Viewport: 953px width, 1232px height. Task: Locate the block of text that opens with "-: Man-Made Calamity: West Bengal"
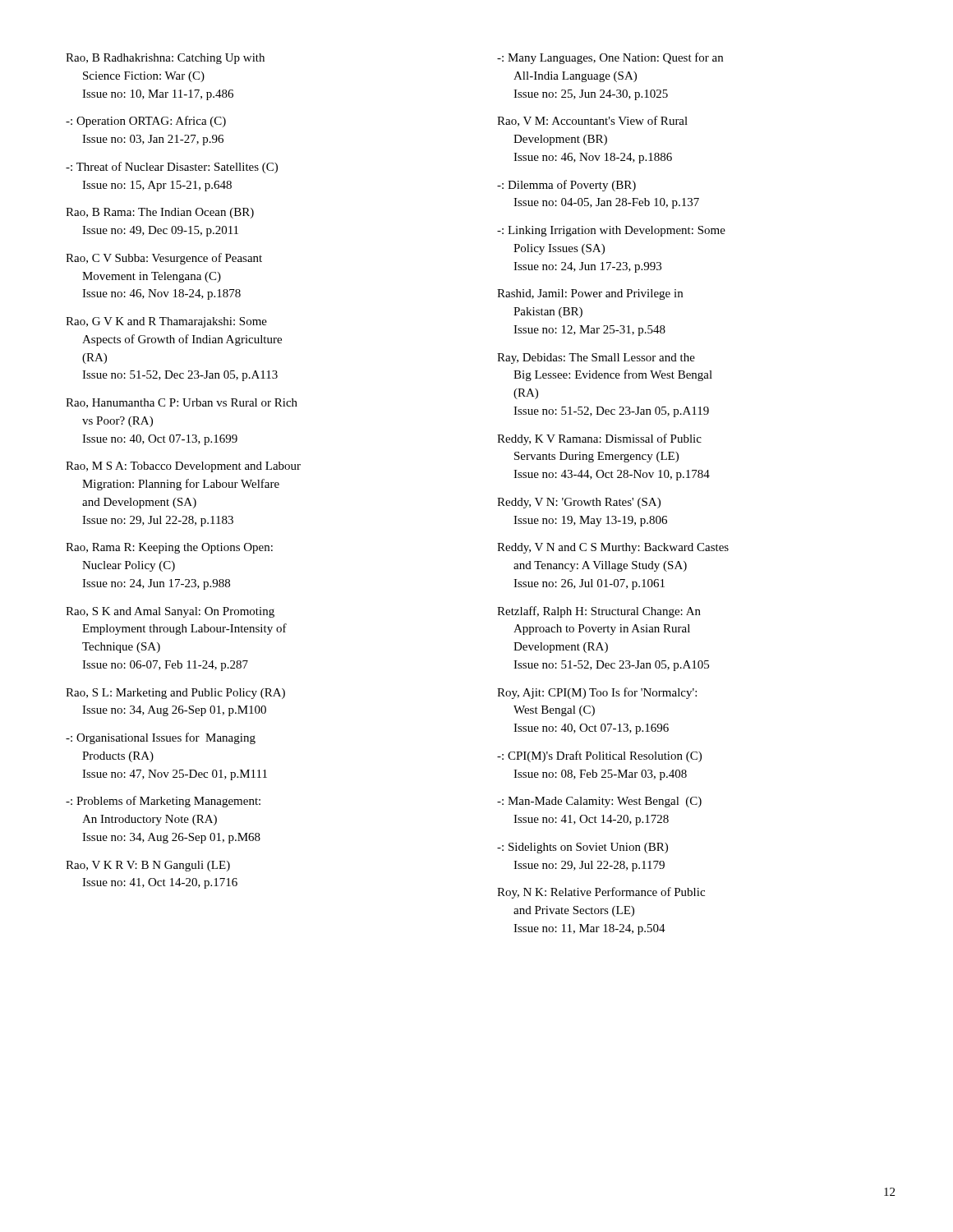[696, 811]
